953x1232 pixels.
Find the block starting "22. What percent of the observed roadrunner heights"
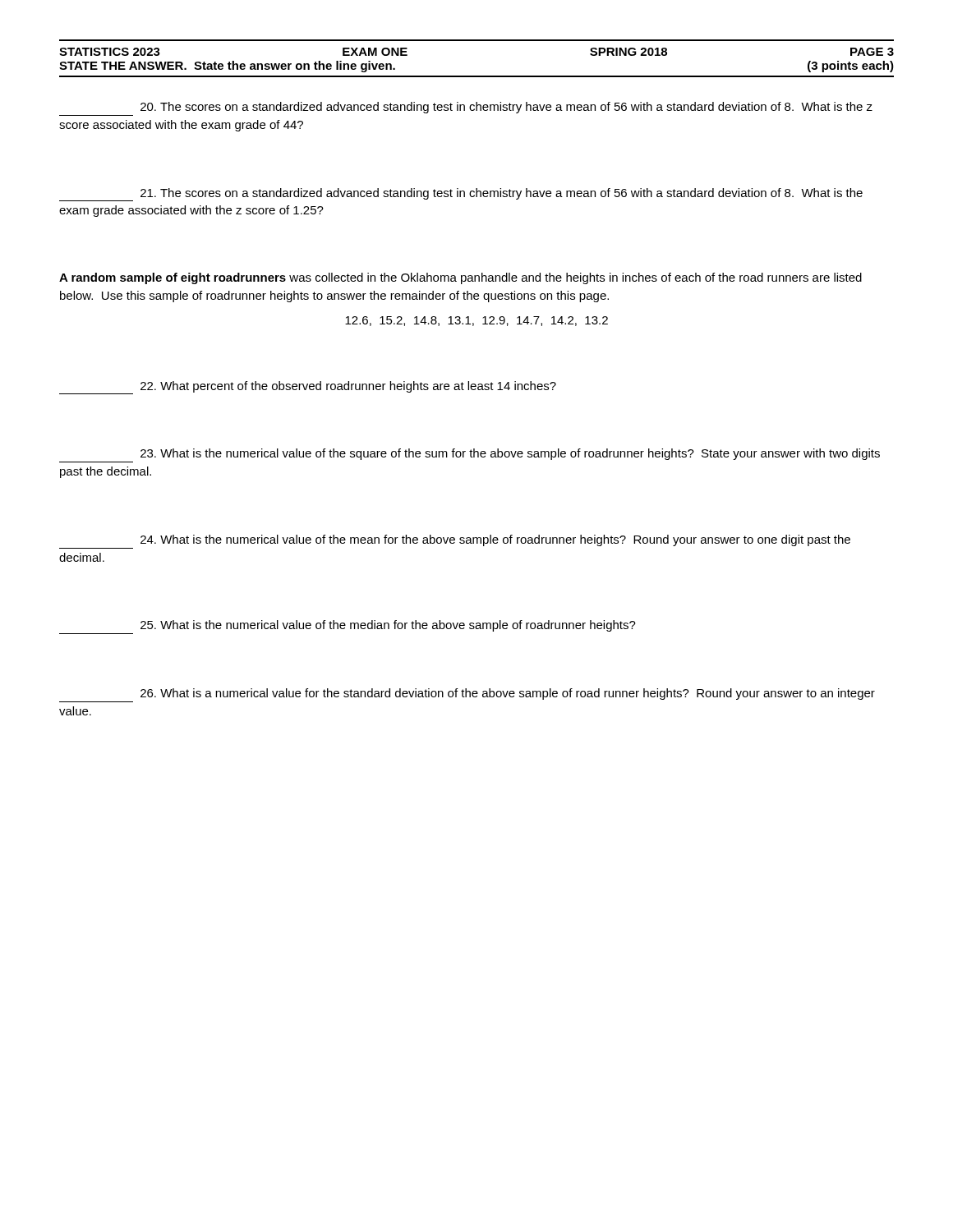[x=476, y=385]
